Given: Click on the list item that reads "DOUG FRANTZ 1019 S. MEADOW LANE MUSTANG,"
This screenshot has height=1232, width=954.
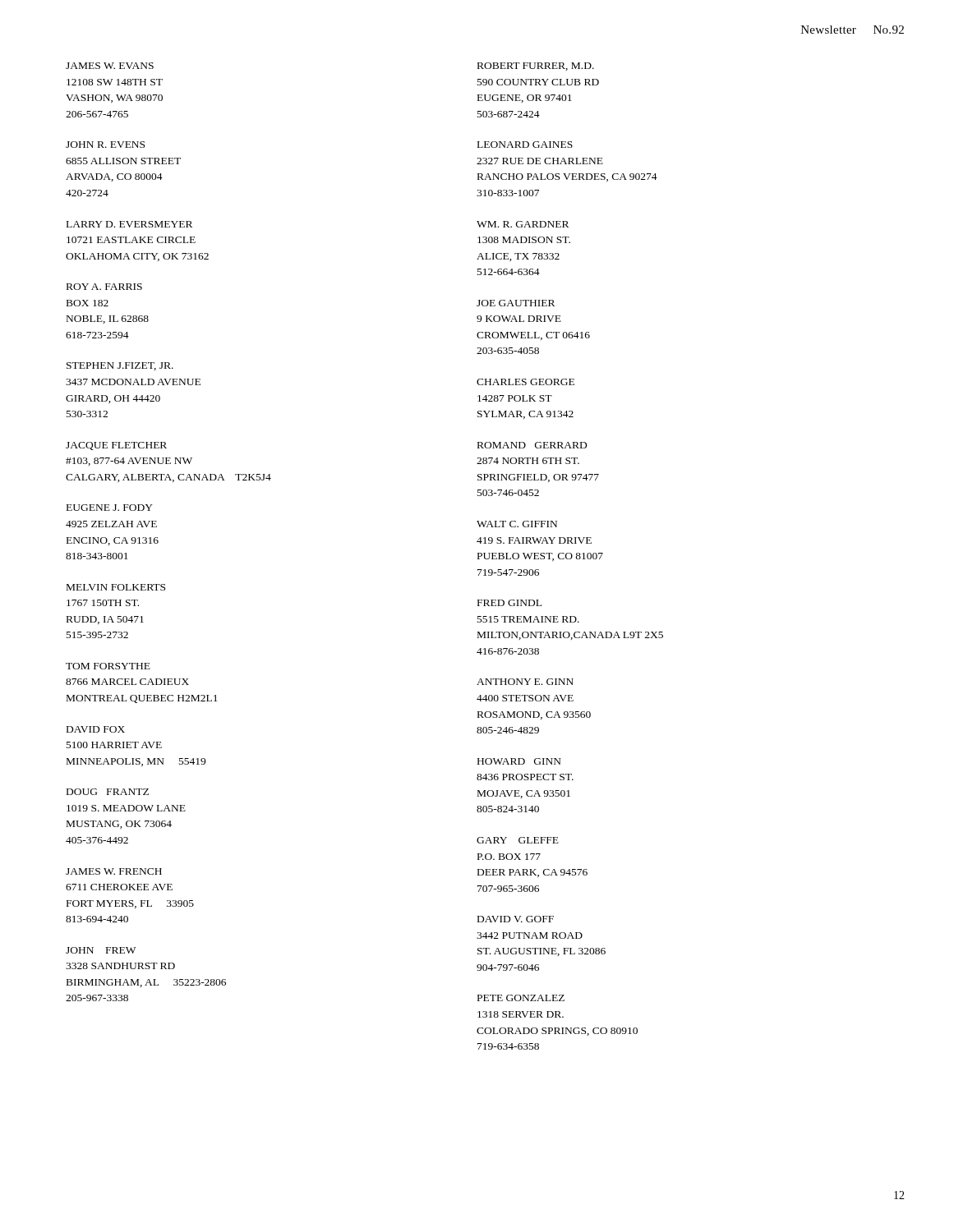Looking at the screenshot, I should pos(108,792).
